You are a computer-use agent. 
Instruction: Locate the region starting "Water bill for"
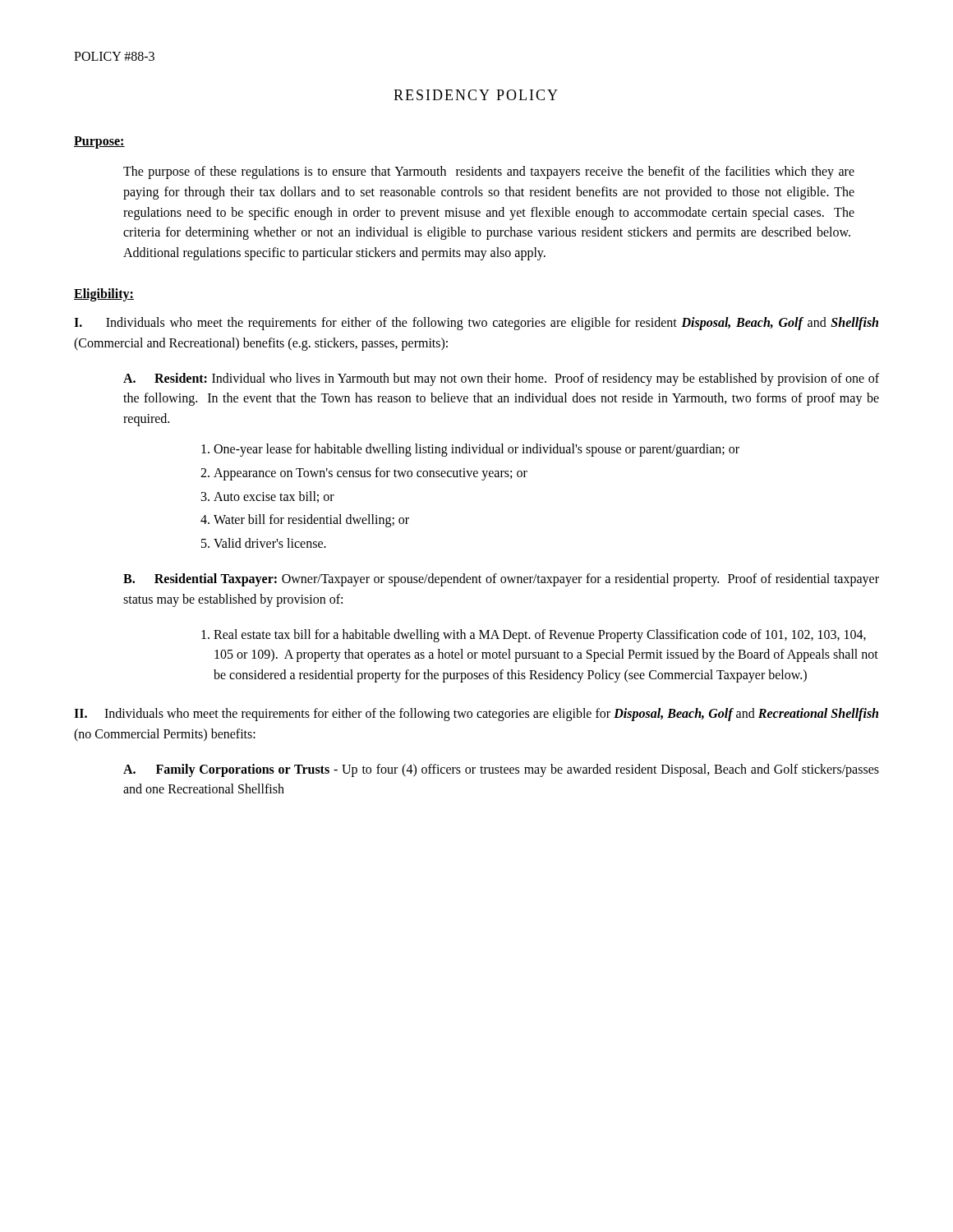pyautogui.click(x=311, y=520)
